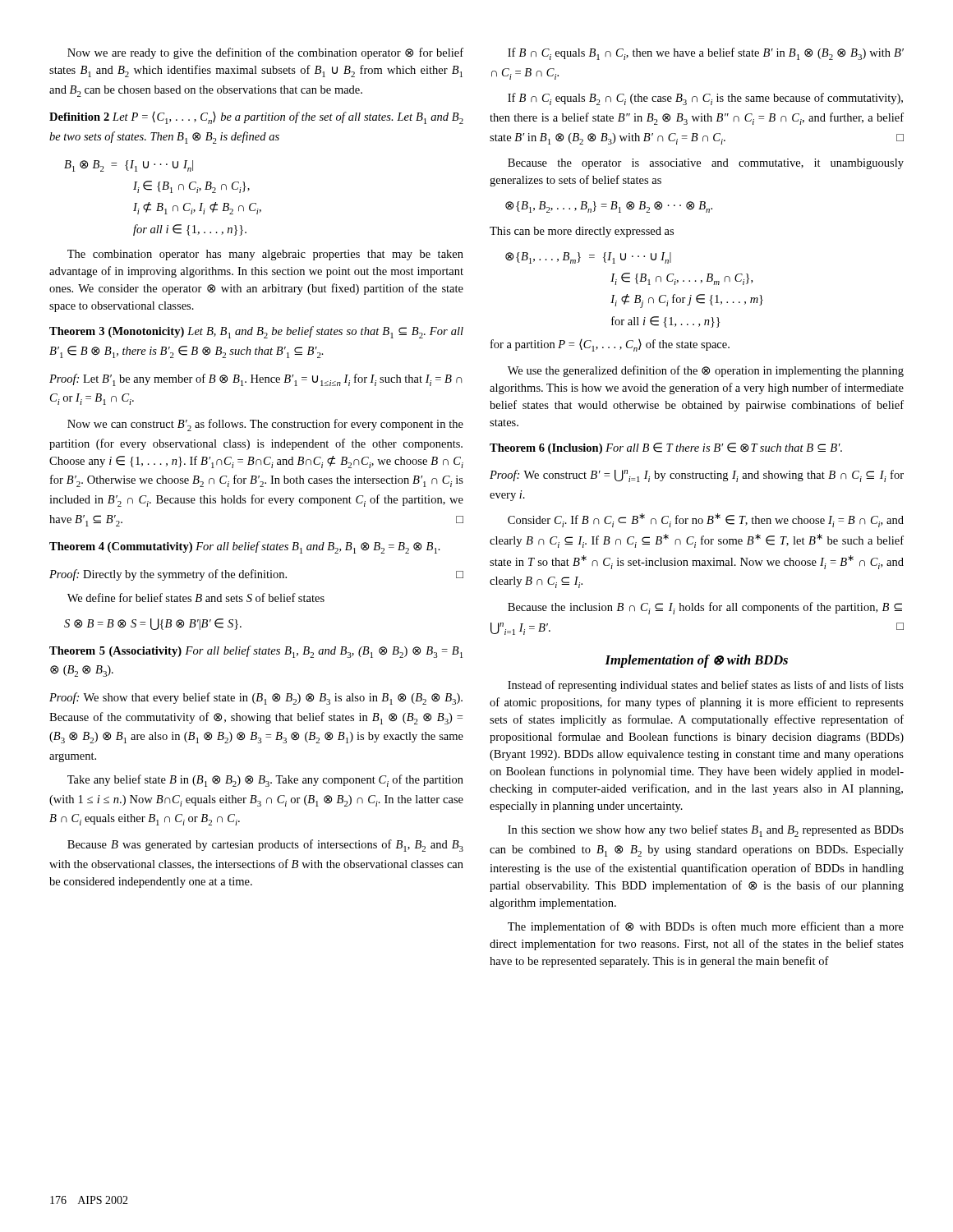953x1232 pixels.
Task: Locate the text block with the text "Theorem 3 (Monotonicity) Let B, B1 and B2"
Action: [x=256, y=343]
